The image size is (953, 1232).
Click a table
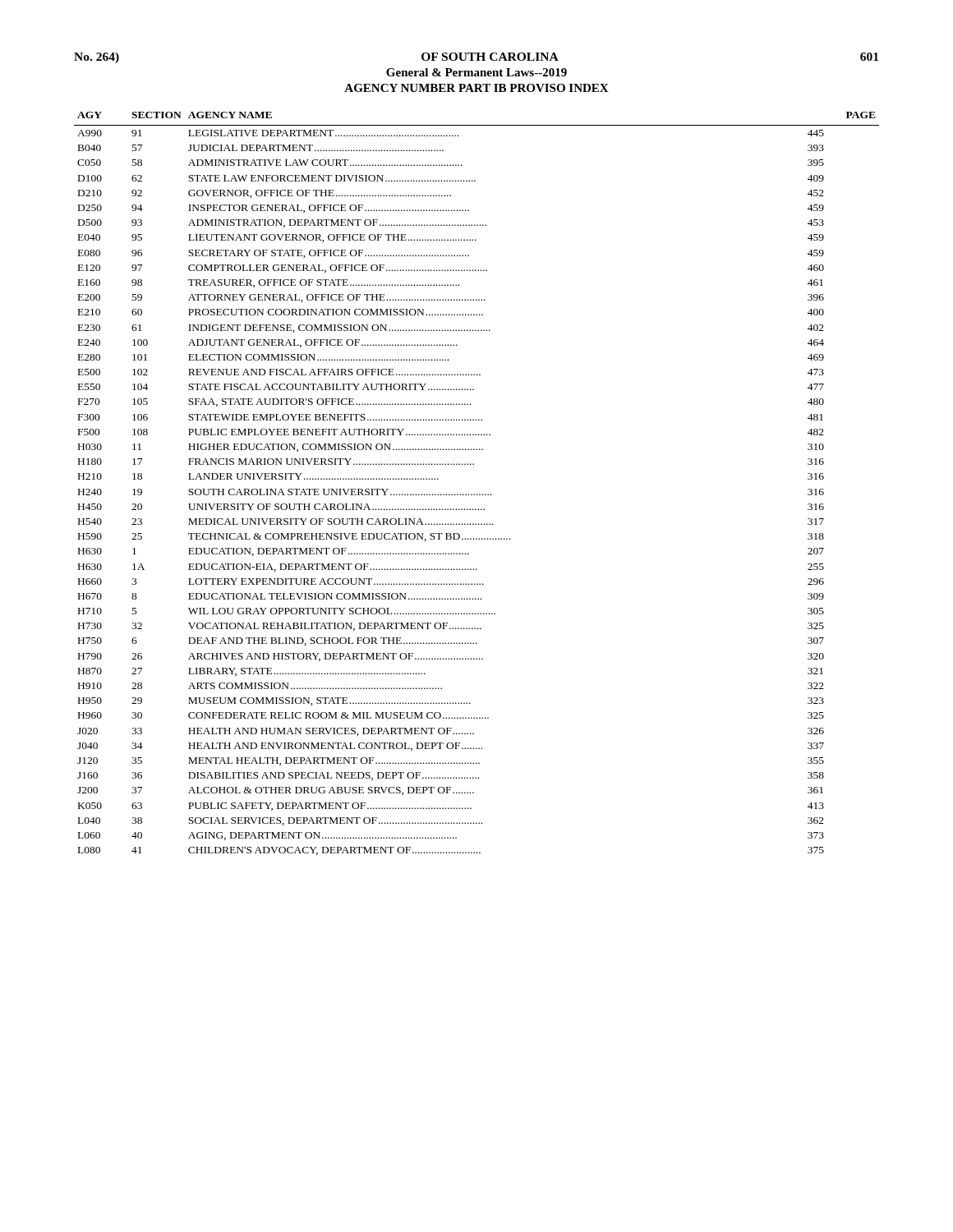coord(476,482)
